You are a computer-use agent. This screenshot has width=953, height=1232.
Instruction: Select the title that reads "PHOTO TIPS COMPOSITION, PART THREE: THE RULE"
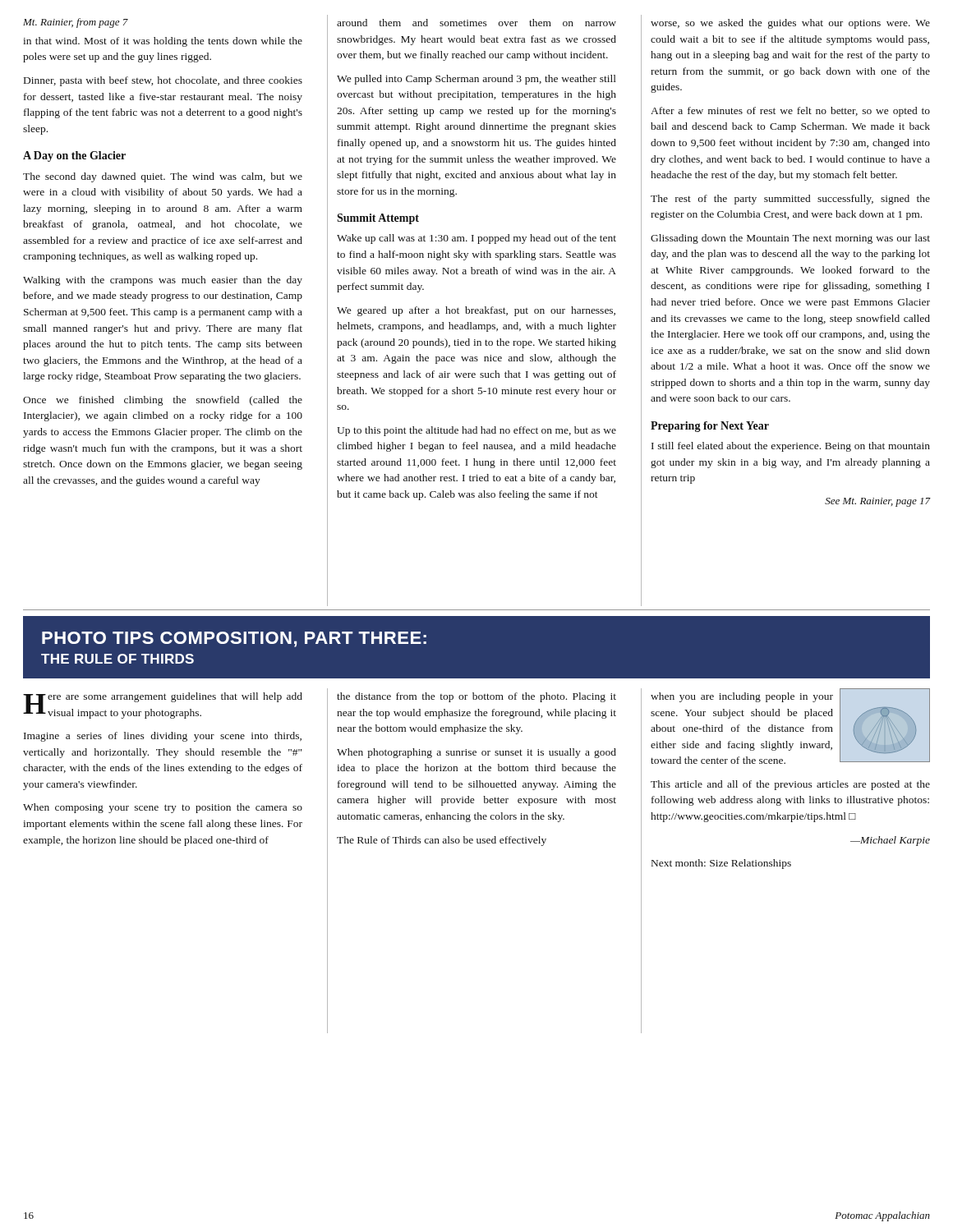(x=234, y=639)
